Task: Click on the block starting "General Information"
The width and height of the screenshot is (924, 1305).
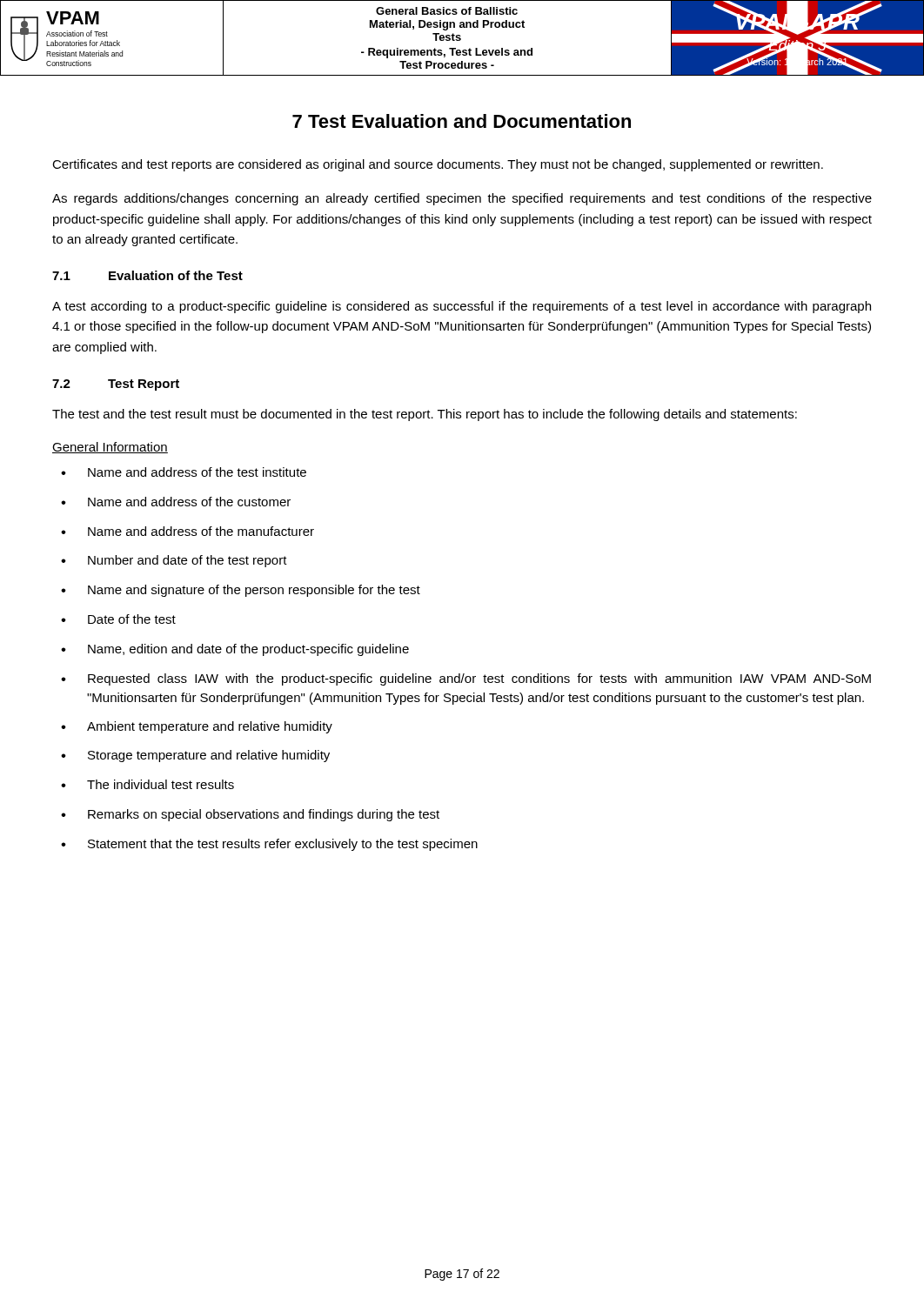Action: 110,448
